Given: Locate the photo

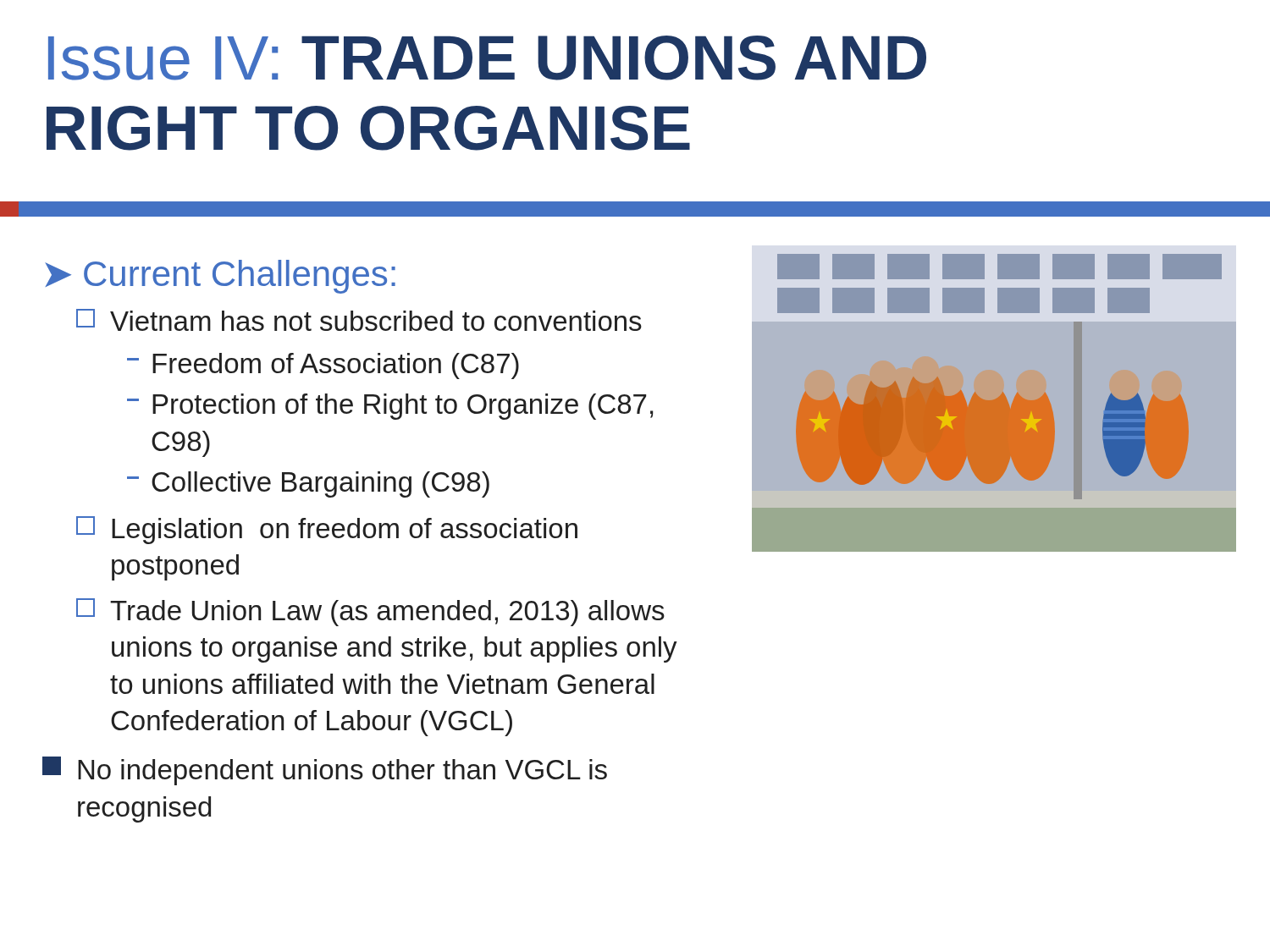Looking at the screenshot, I should [x=994, y=399].
